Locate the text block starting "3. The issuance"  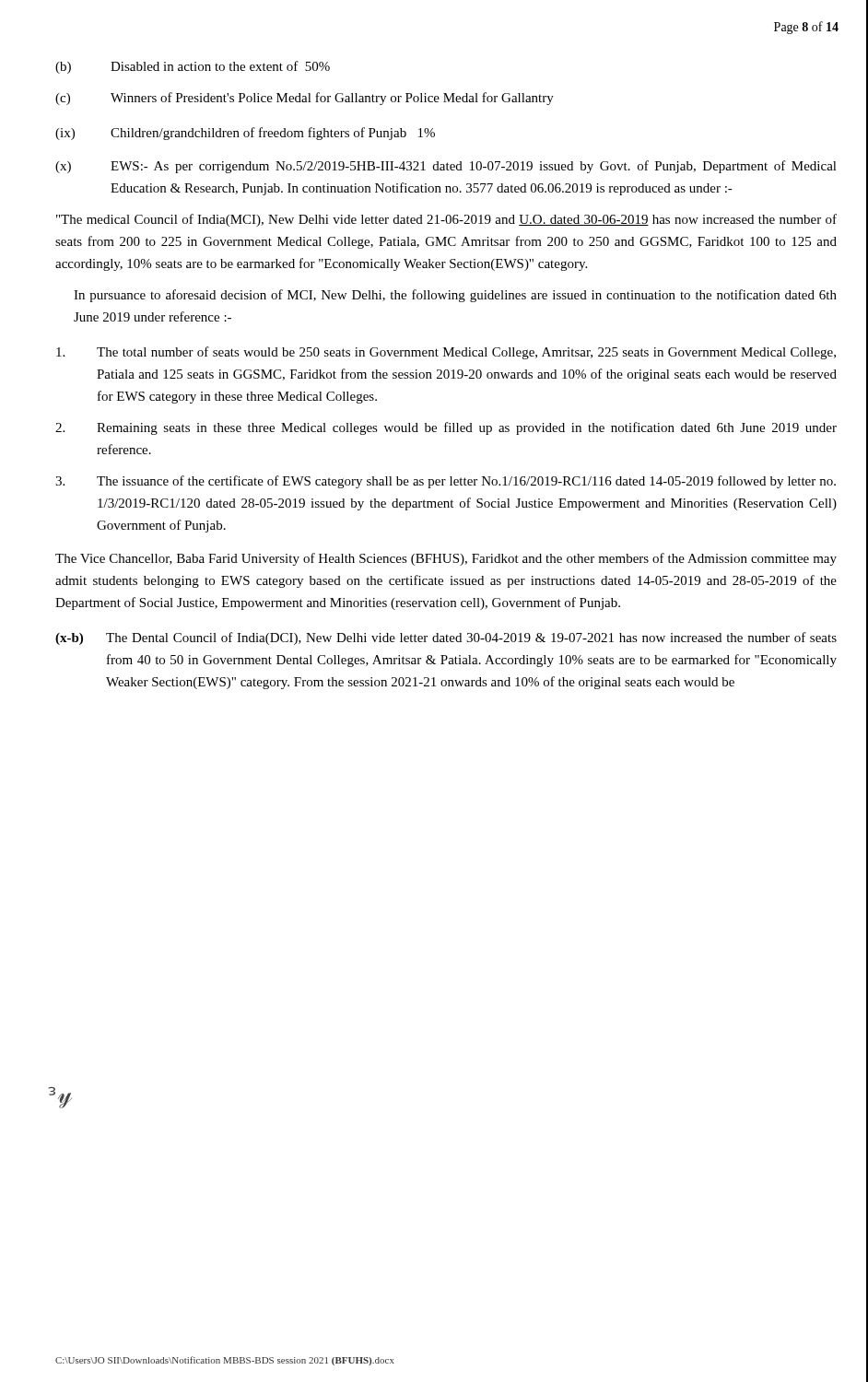click(446, 503)
